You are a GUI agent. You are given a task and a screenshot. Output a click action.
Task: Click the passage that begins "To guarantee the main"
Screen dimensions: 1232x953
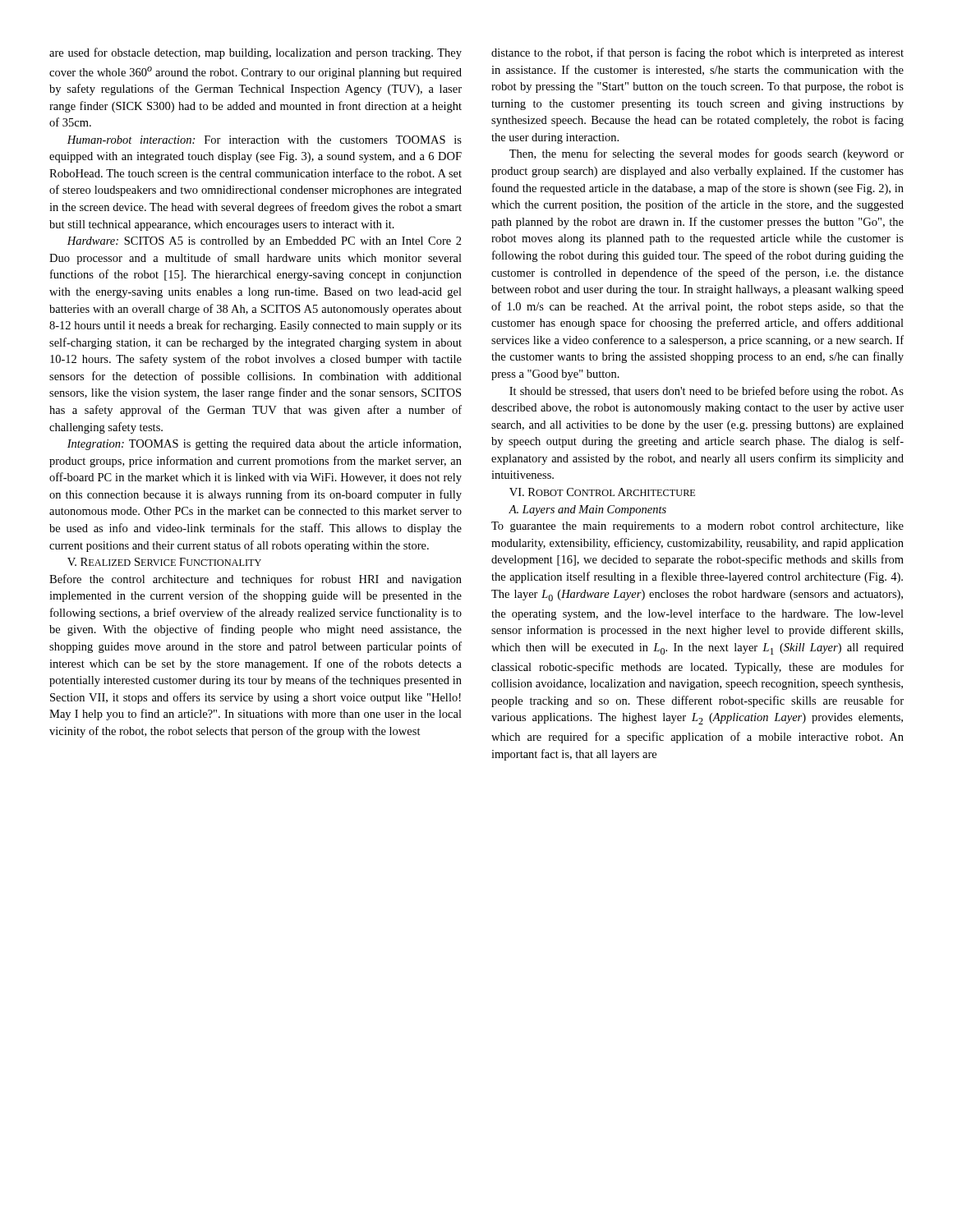pos(698,640)
